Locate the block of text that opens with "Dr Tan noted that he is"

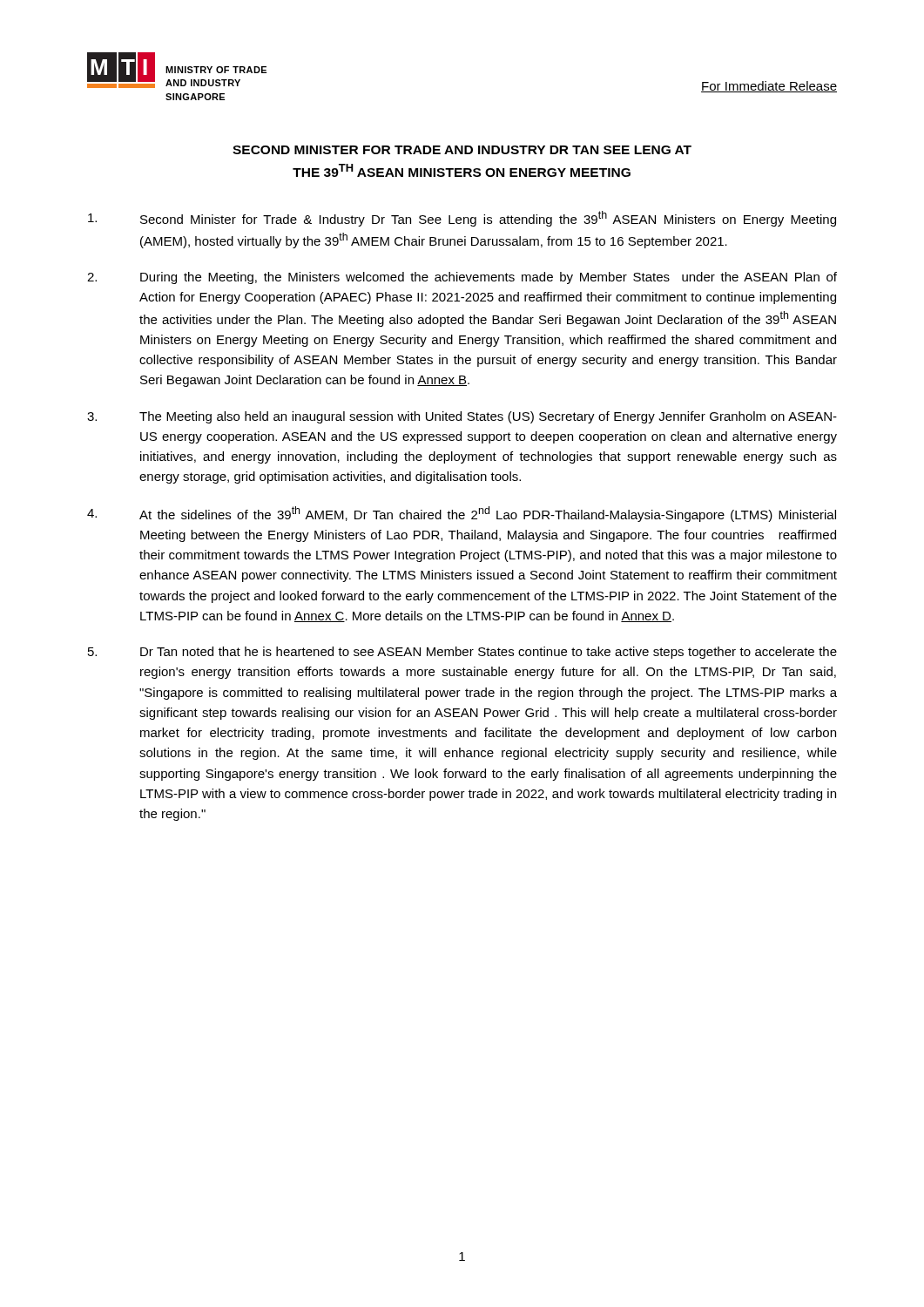point(462,733)
